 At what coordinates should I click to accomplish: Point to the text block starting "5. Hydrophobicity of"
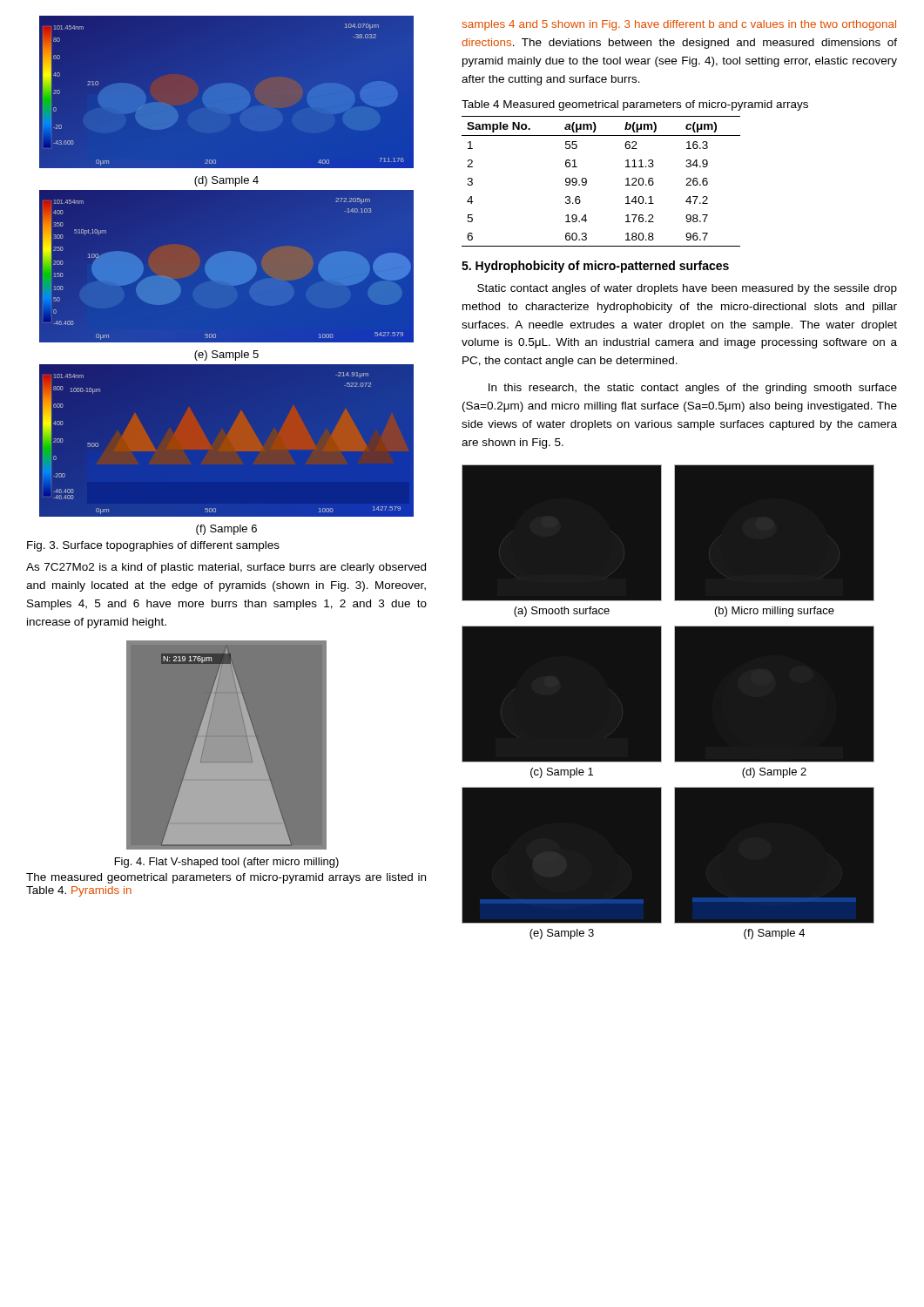595,266
